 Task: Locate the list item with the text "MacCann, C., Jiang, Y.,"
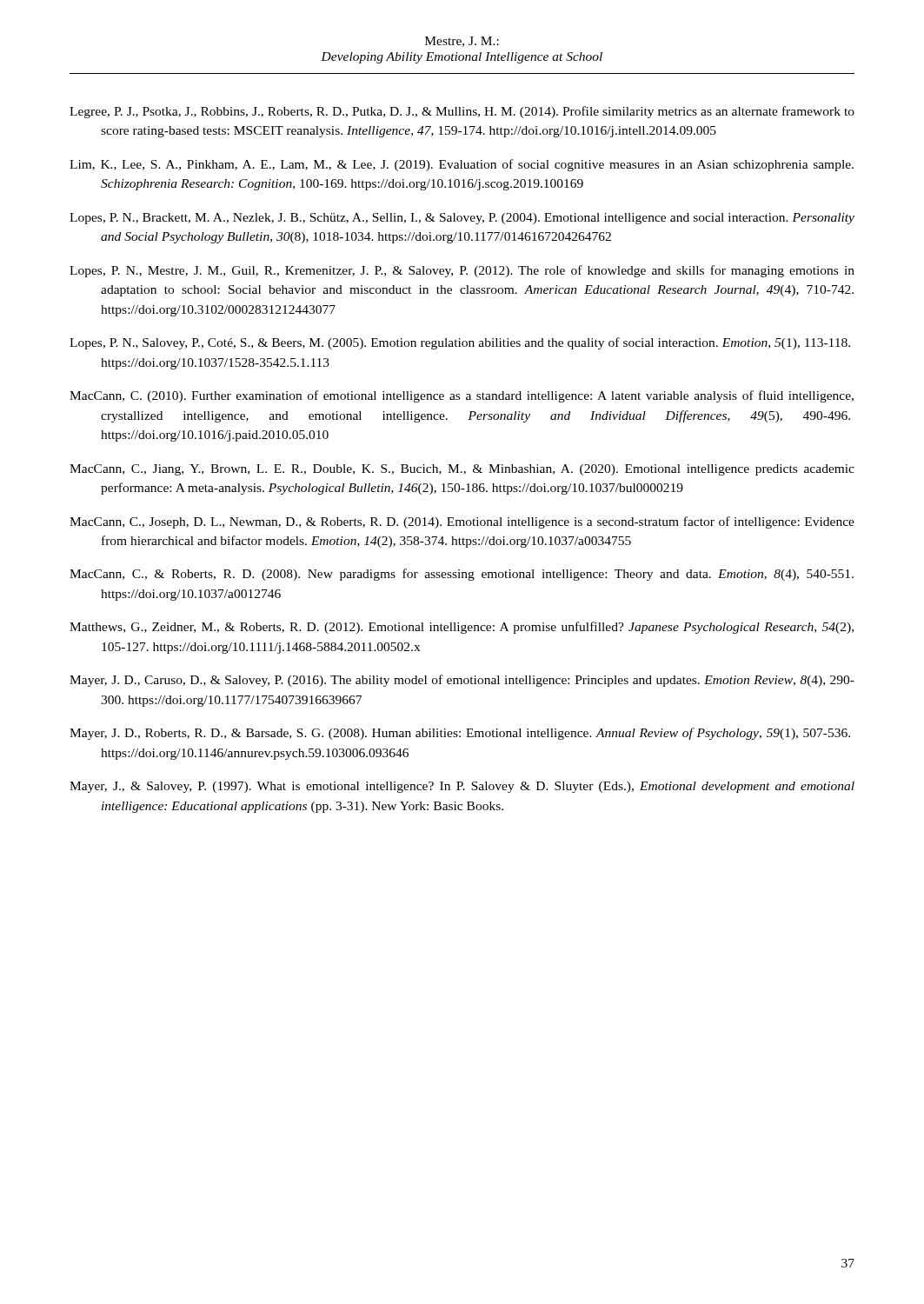[462, 478]
